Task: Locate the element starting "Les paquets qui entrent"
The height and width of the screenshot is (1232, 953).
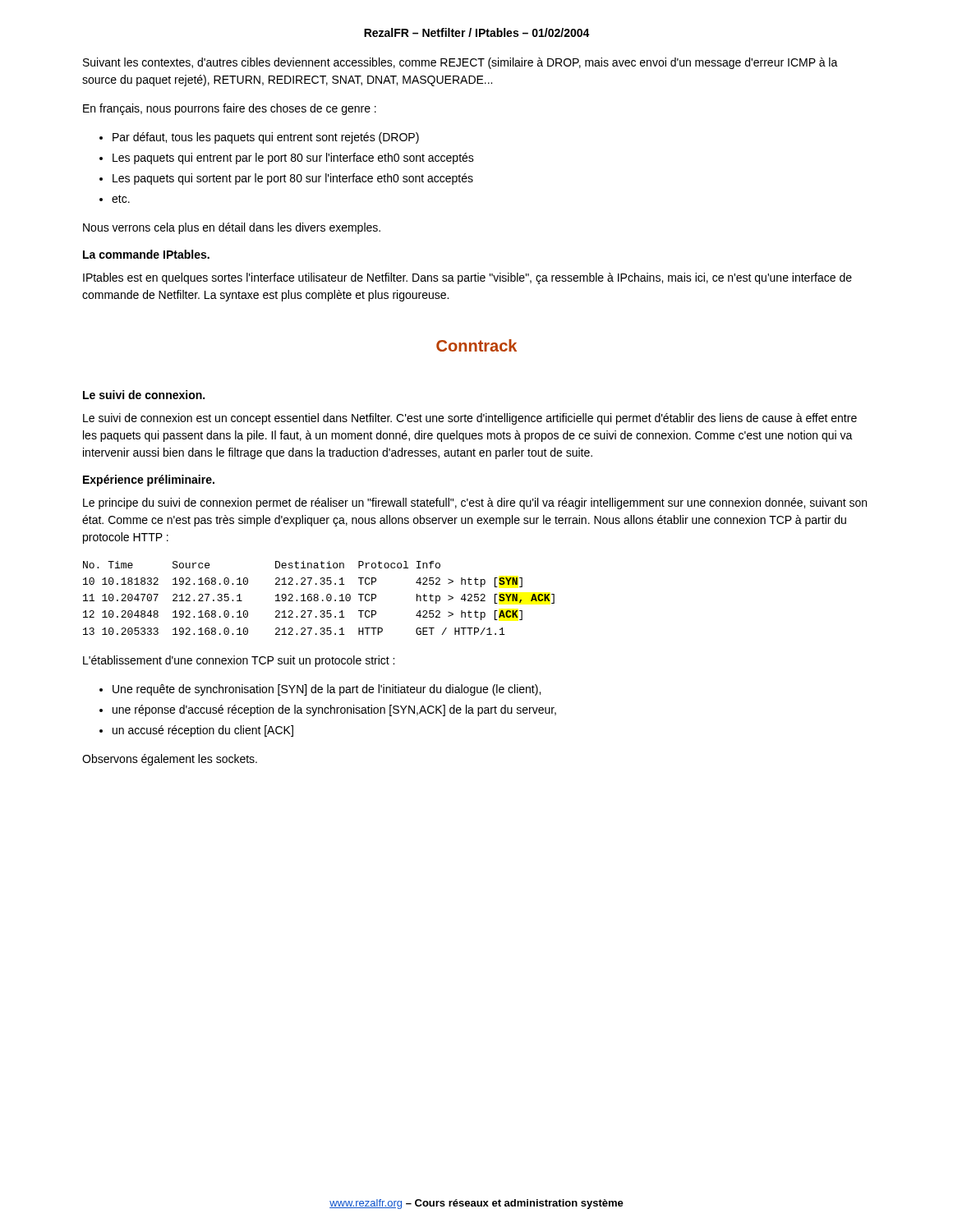Action: (x=293, y=158)
